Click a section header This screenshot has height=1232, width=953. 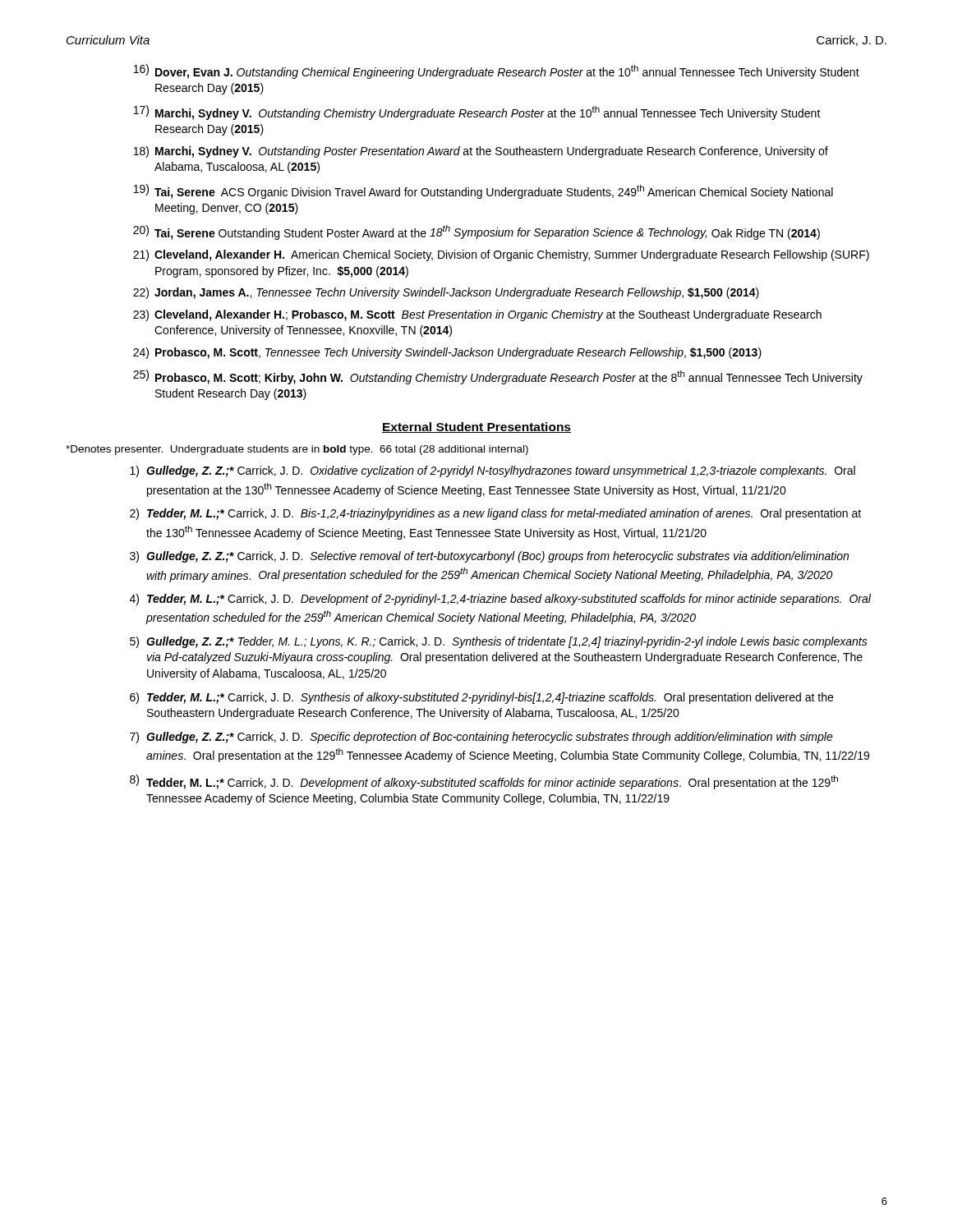pyautogui.click(x=476, y=427)
